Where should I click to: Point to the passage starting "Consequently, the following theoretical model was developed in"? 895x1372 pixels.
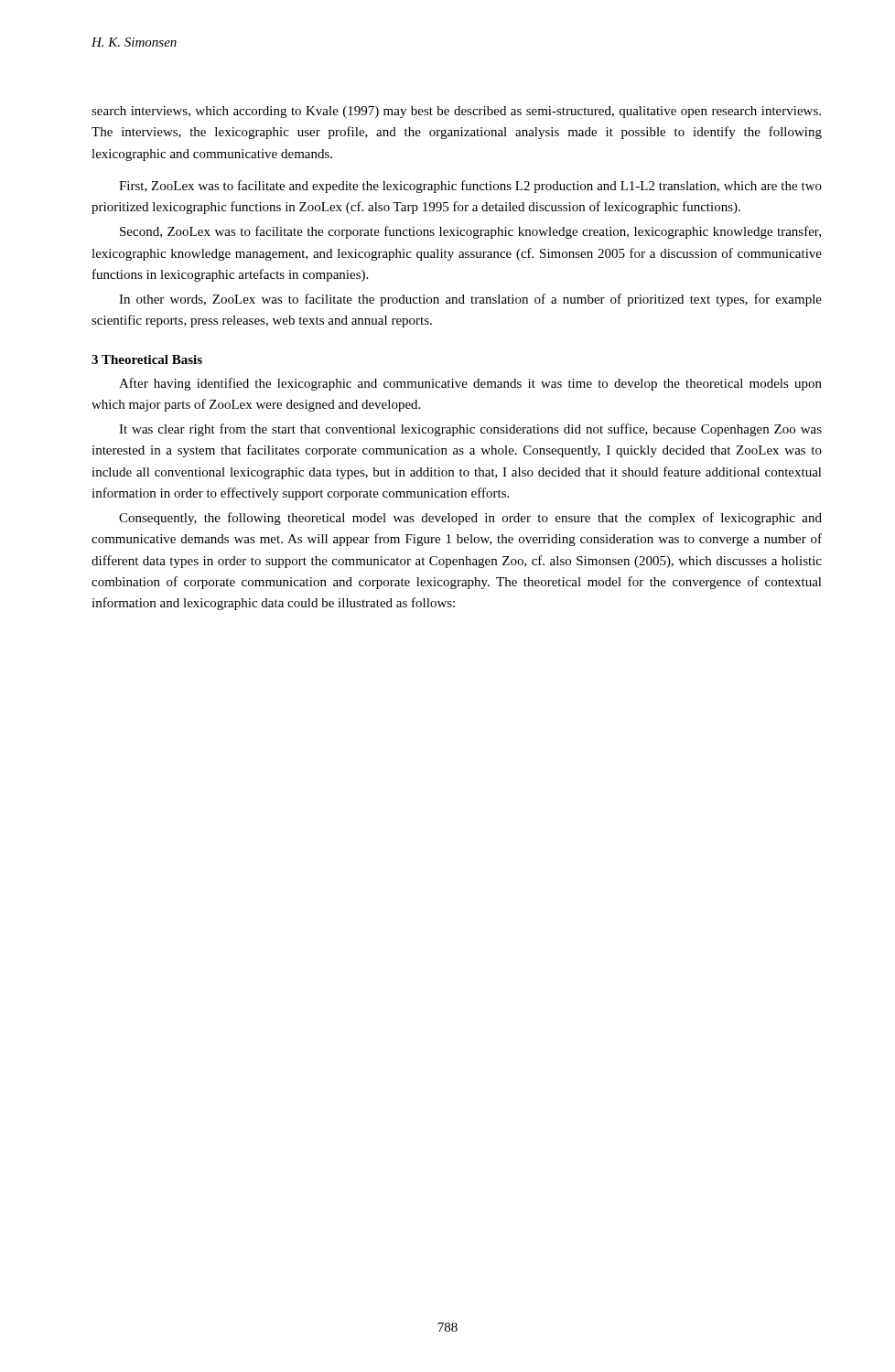point(457,561)
